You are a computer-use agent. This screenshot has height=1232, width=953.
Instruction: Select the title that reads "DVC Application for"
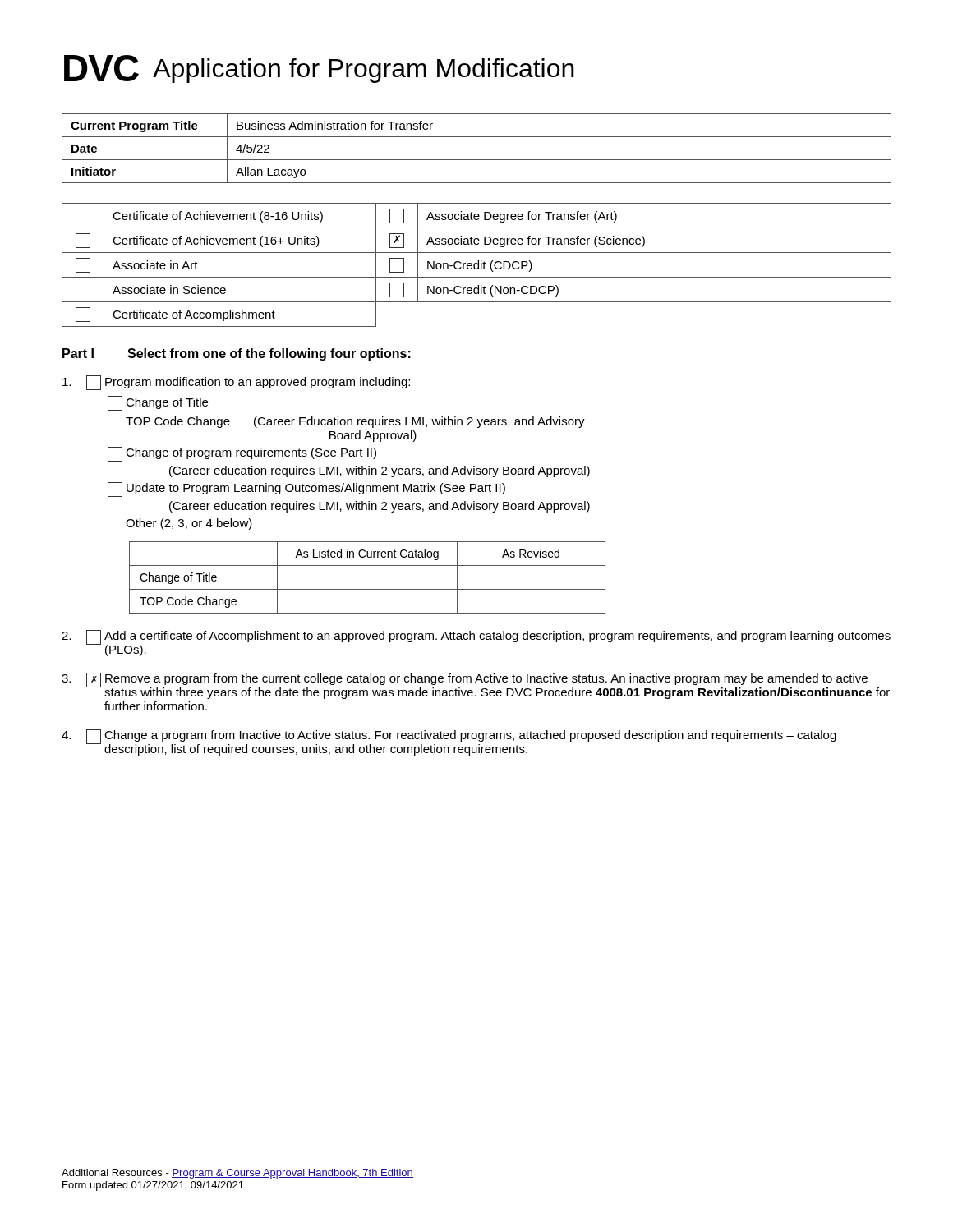(x=318, y=68)
